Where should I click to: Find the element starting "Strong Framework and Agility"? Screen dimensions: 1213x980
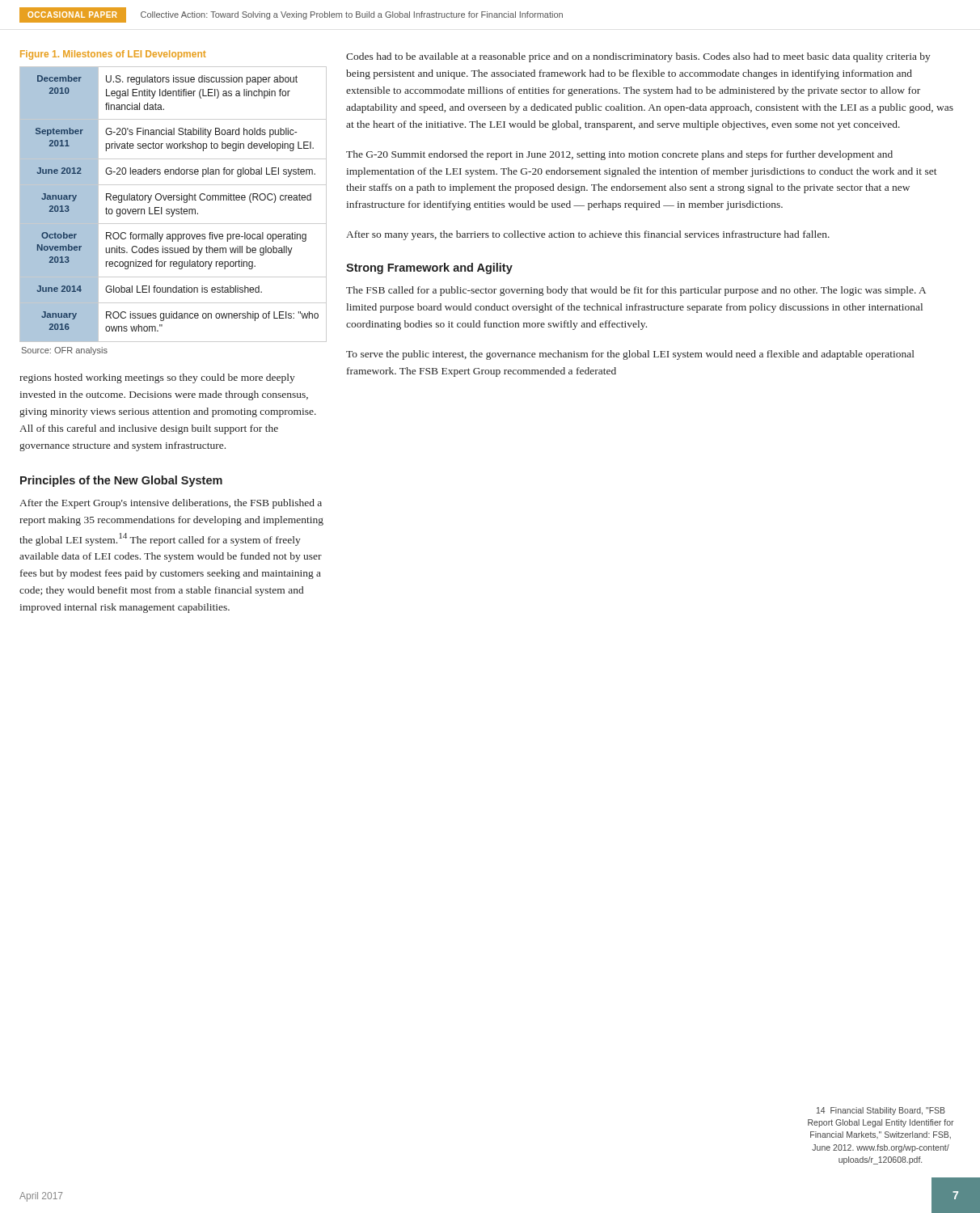pos(429,268)
